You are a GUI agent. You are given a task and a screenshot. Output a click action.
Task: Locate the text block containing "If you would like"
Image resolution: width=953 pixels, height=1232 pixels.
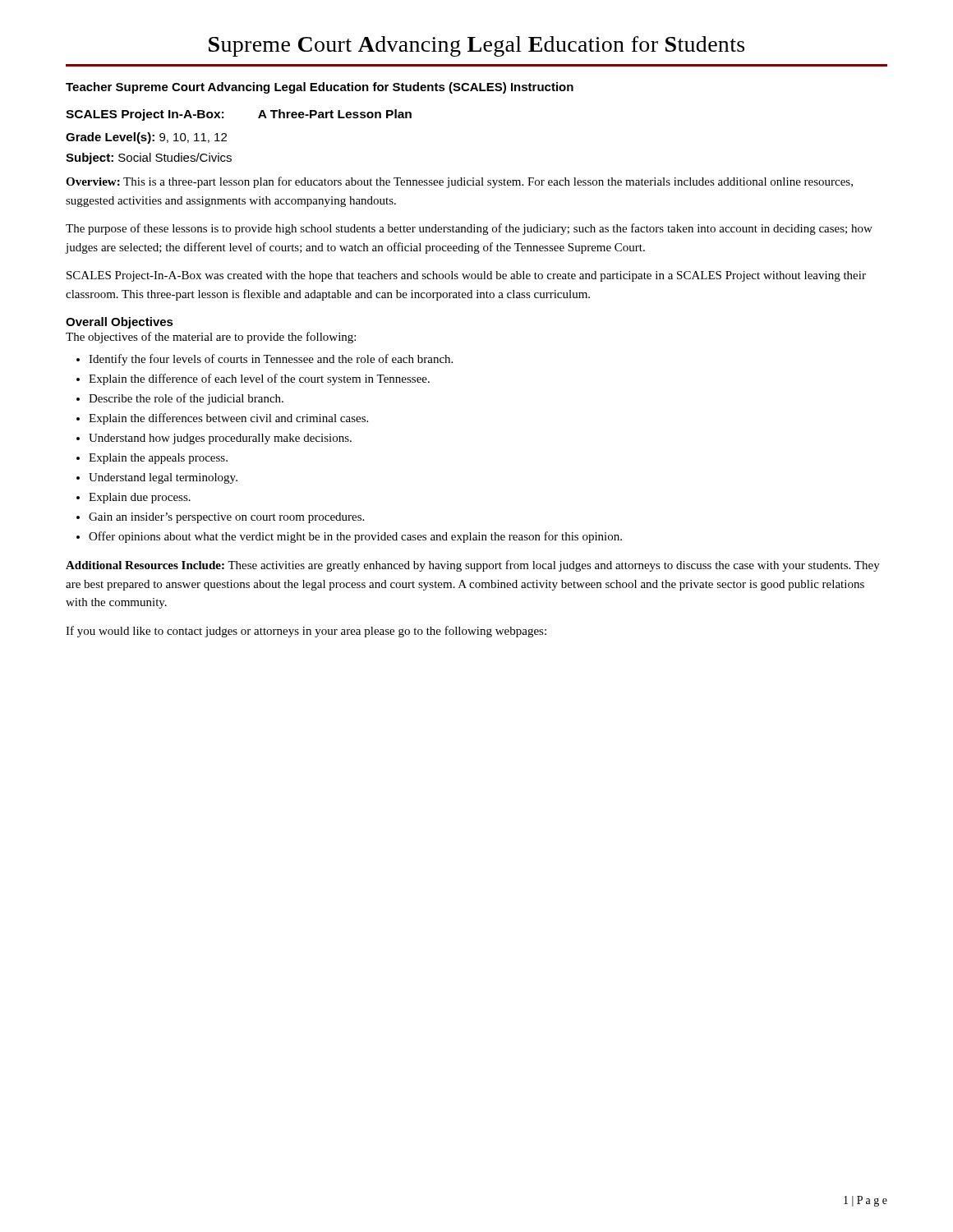pyautogui.click(x=306, y=630)
